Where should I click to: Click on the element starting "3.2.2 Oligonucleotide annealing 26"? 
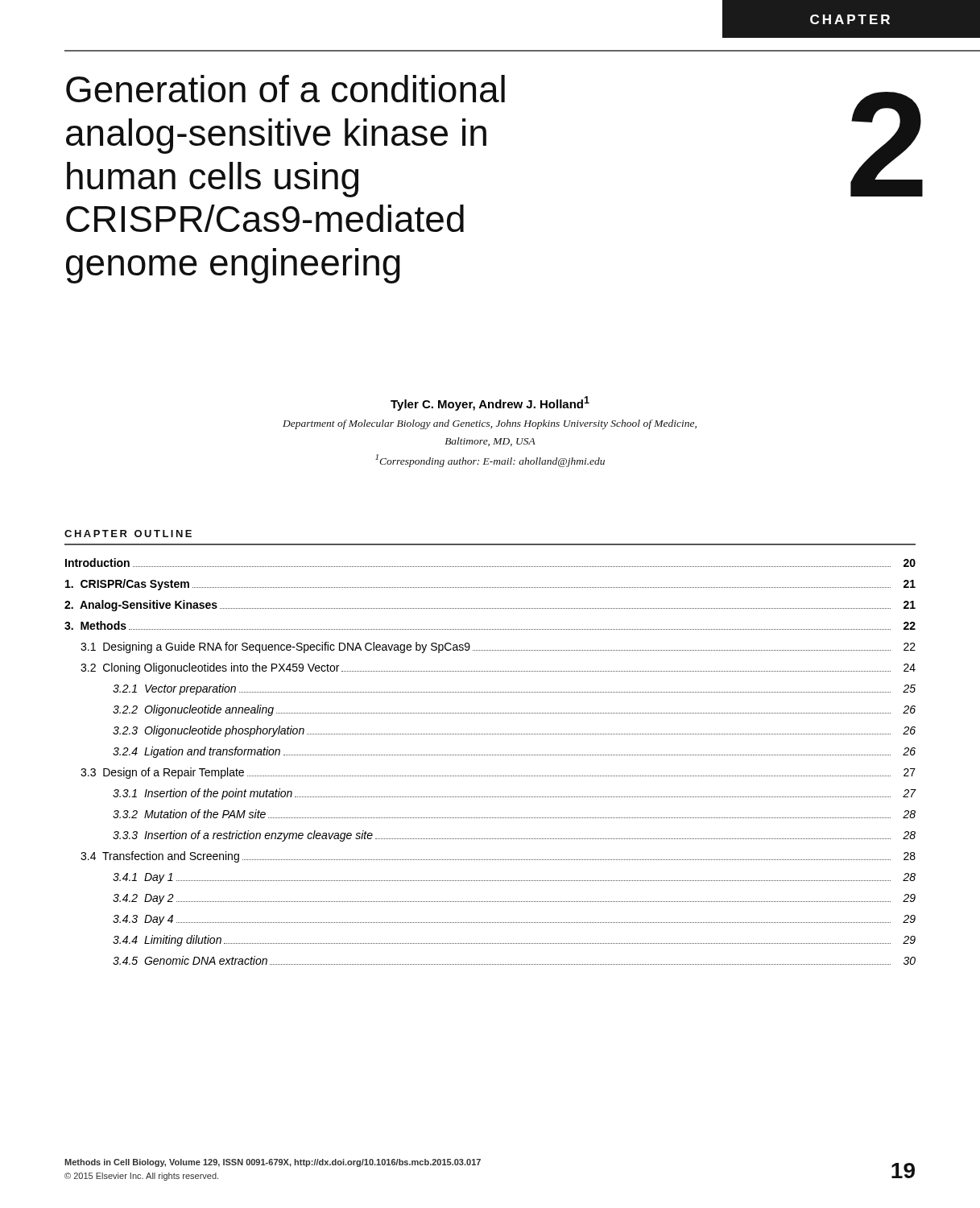click(x=490, y=710)
